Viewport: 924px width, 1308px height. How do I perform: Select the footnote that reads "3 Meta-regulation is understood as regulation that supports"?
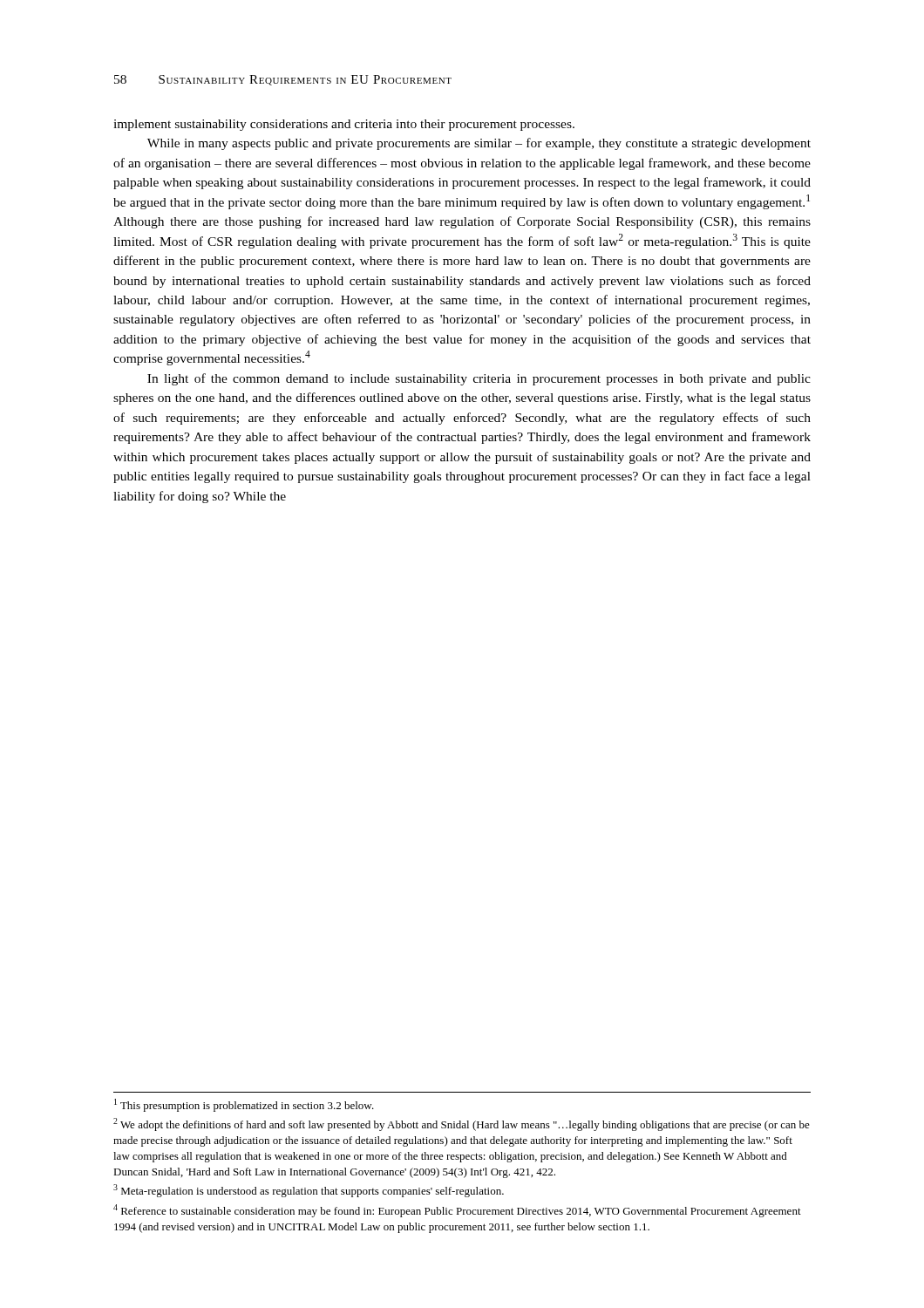[462, 1192]
